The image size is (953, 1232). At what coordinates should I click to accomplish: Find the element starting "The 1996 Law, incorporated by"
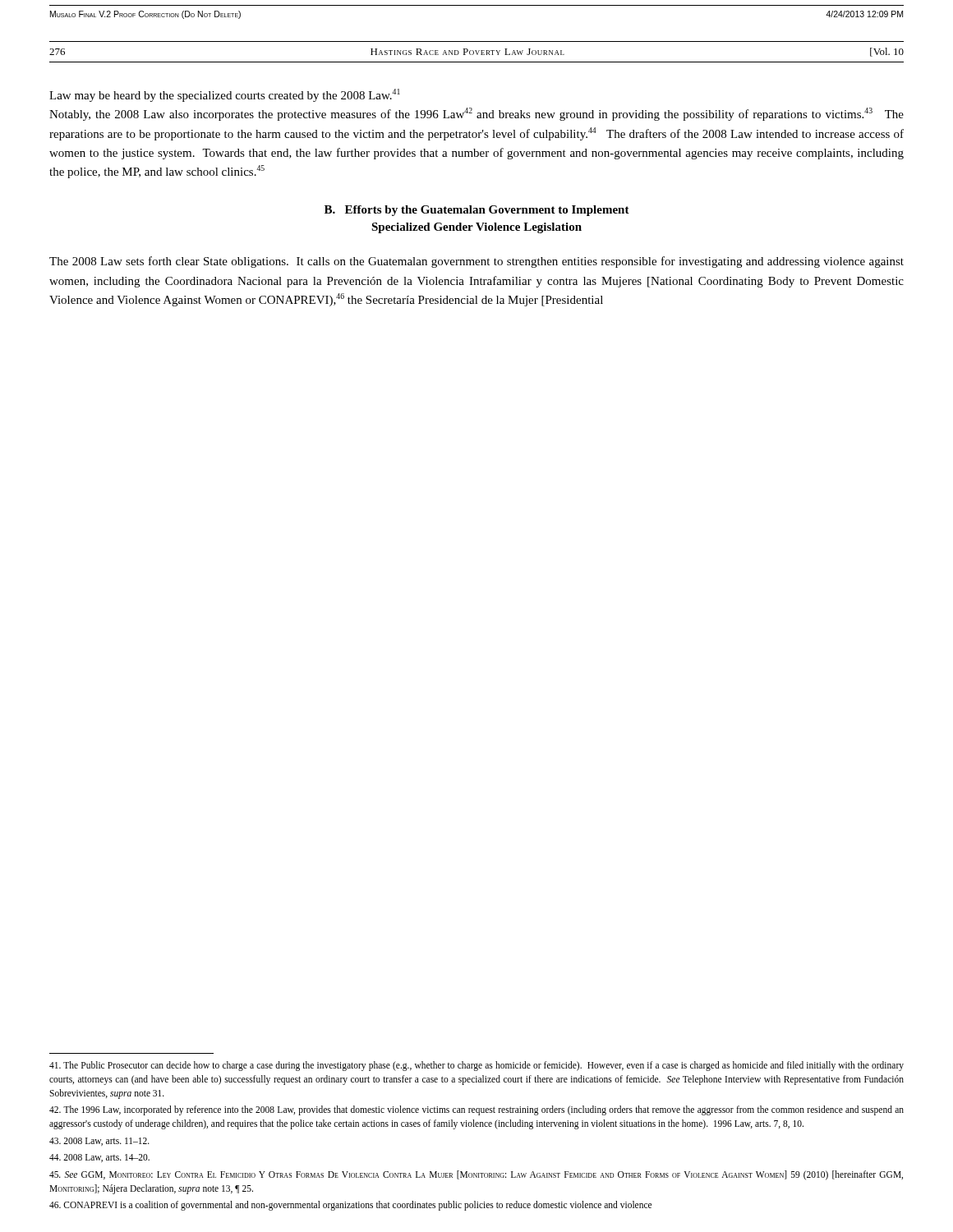pos(476,1117)
